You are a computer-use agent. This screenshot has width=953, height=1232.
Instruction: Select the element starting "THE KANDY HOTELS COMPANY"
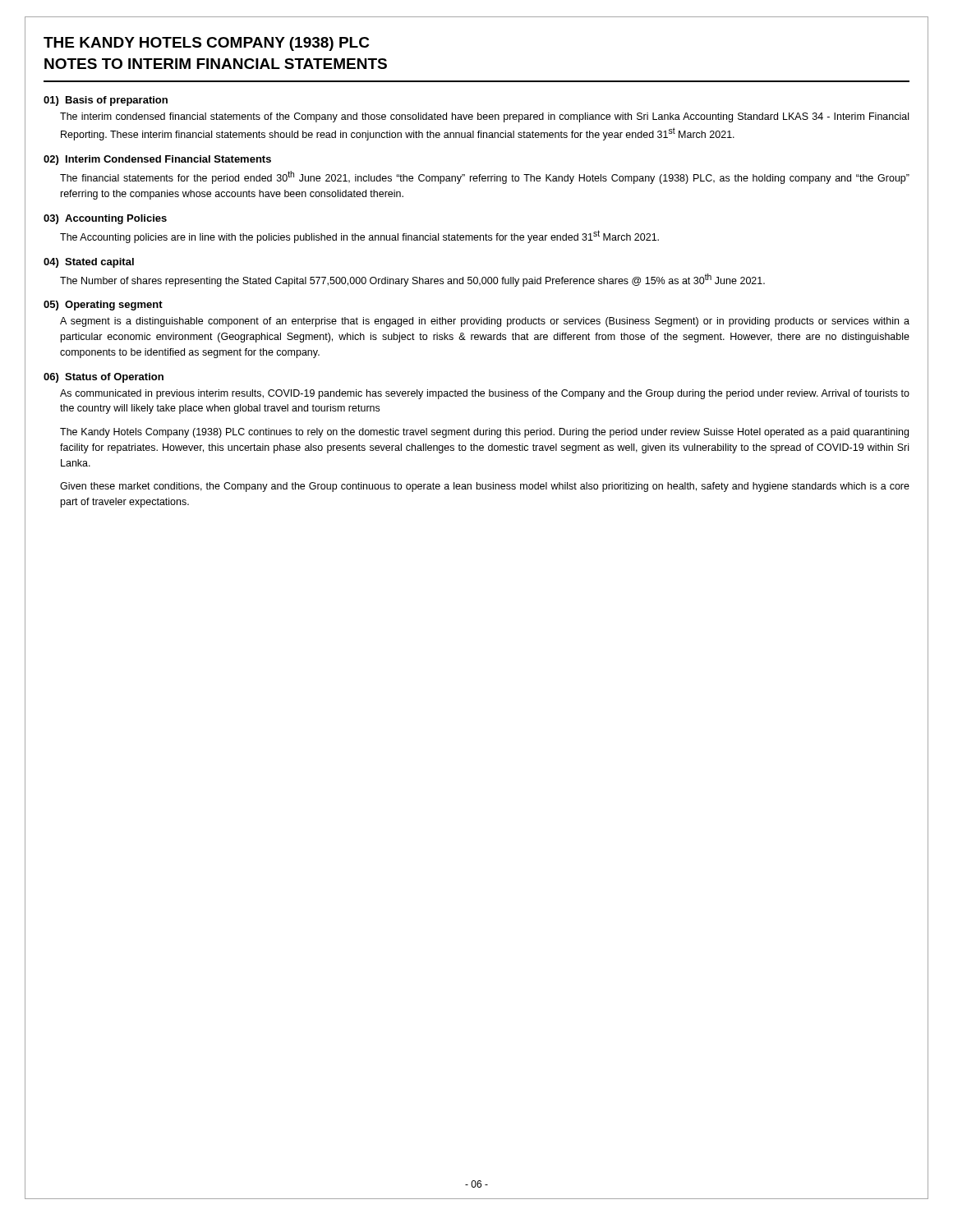click(207, 44)
